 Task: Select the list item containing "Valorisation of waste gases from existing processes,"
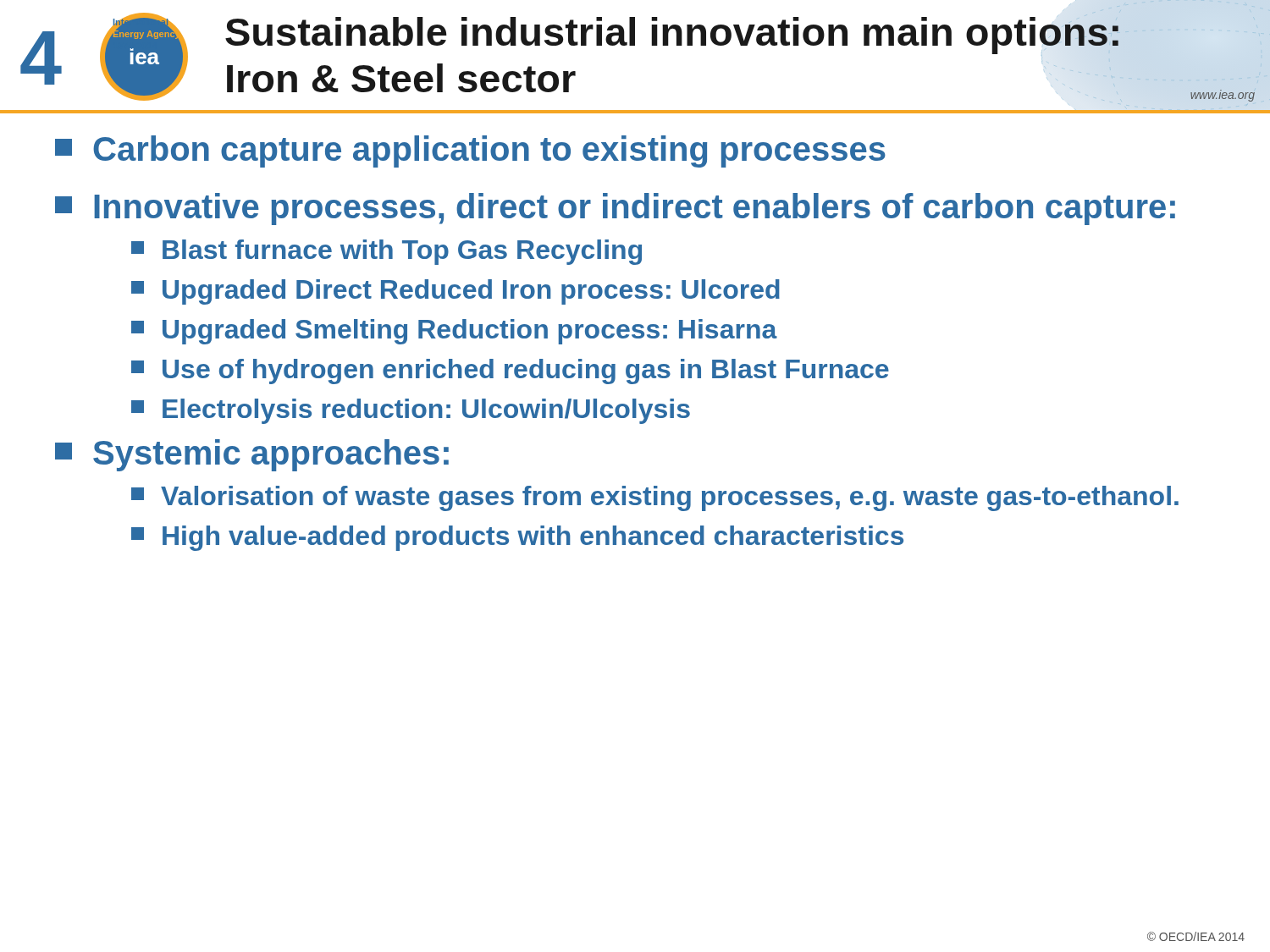(656, 496)
